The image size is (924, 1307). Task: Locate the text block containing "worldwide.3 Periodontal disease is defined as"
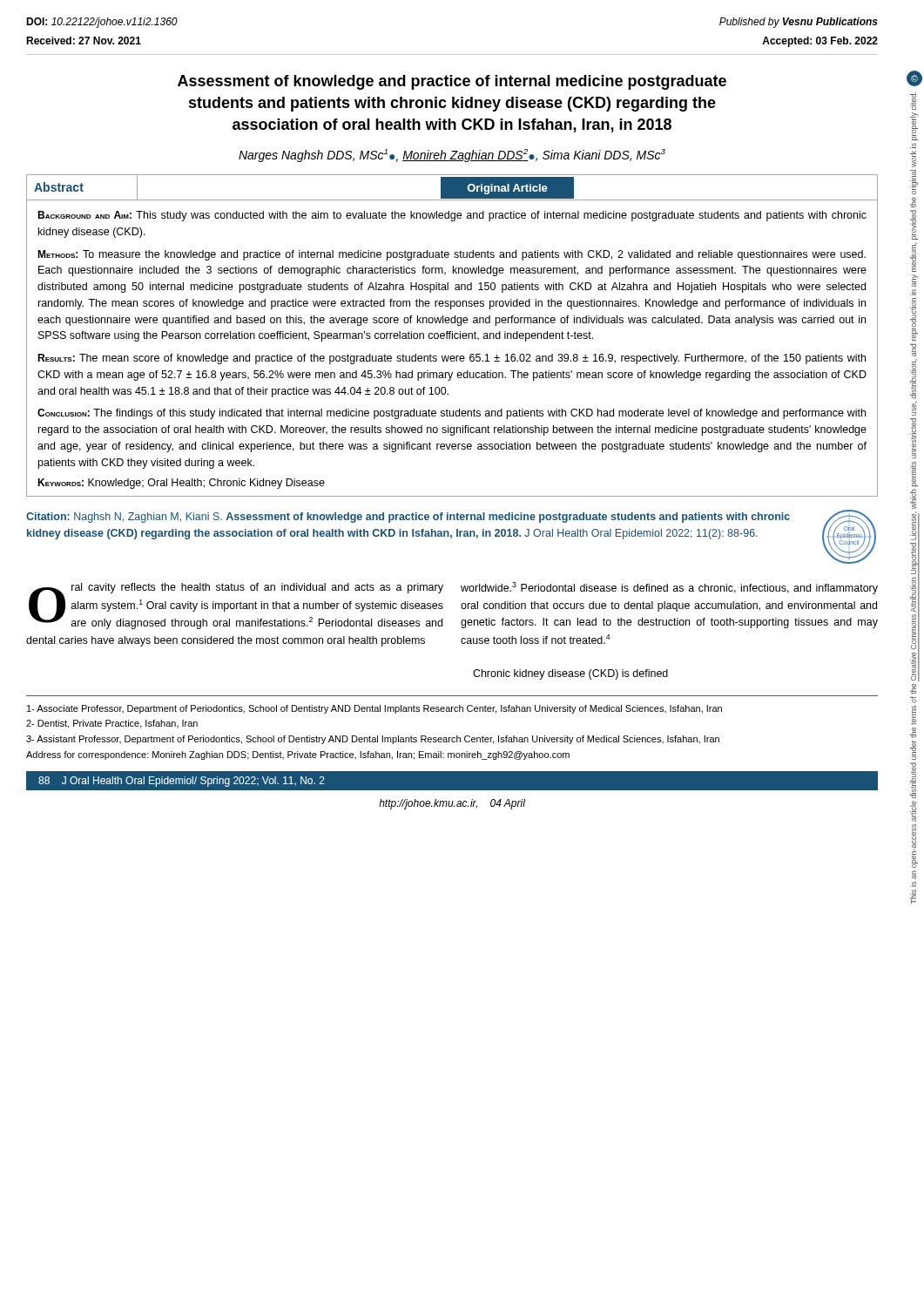669,630
